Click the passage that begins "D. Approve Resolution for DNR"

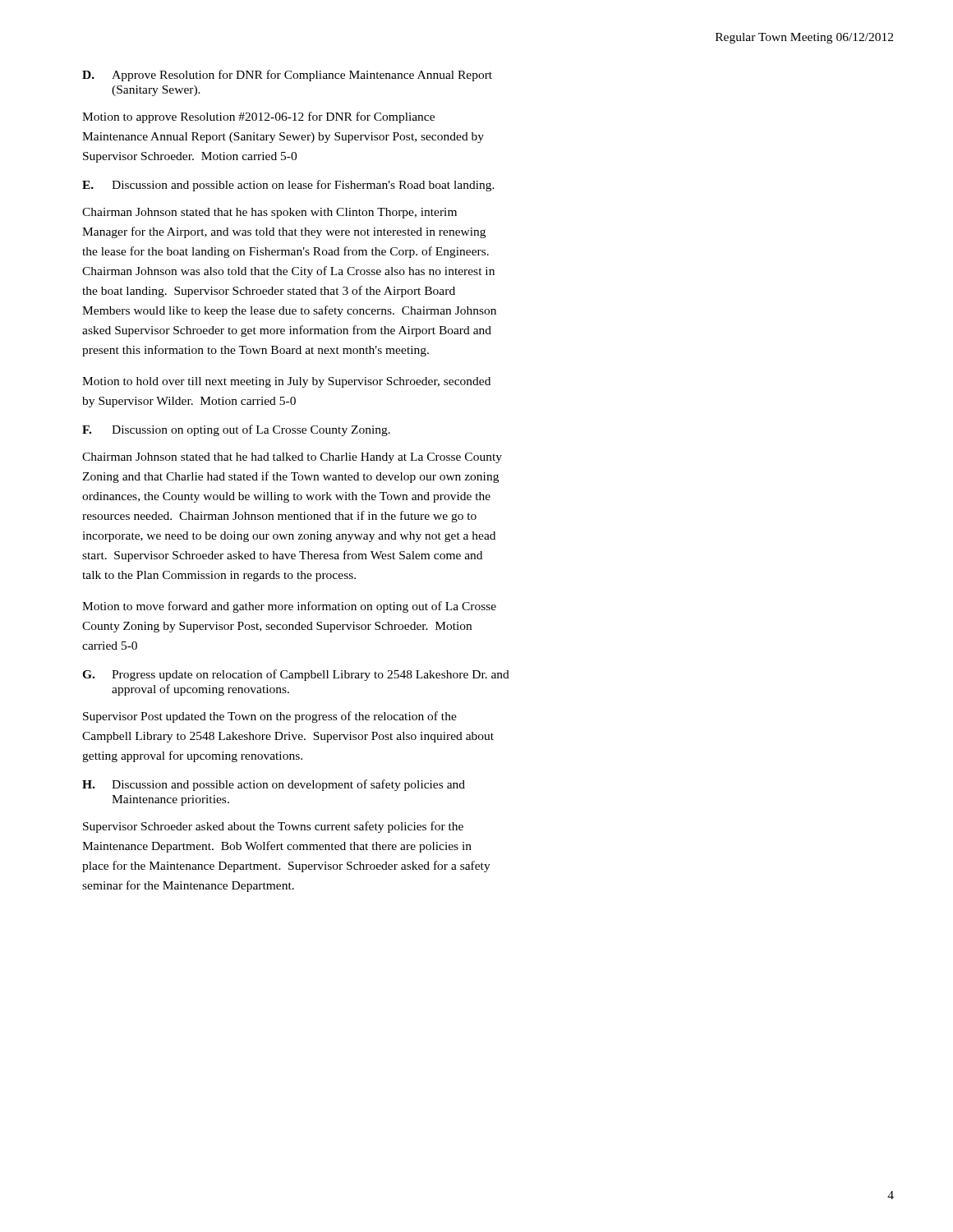[488, 82]
